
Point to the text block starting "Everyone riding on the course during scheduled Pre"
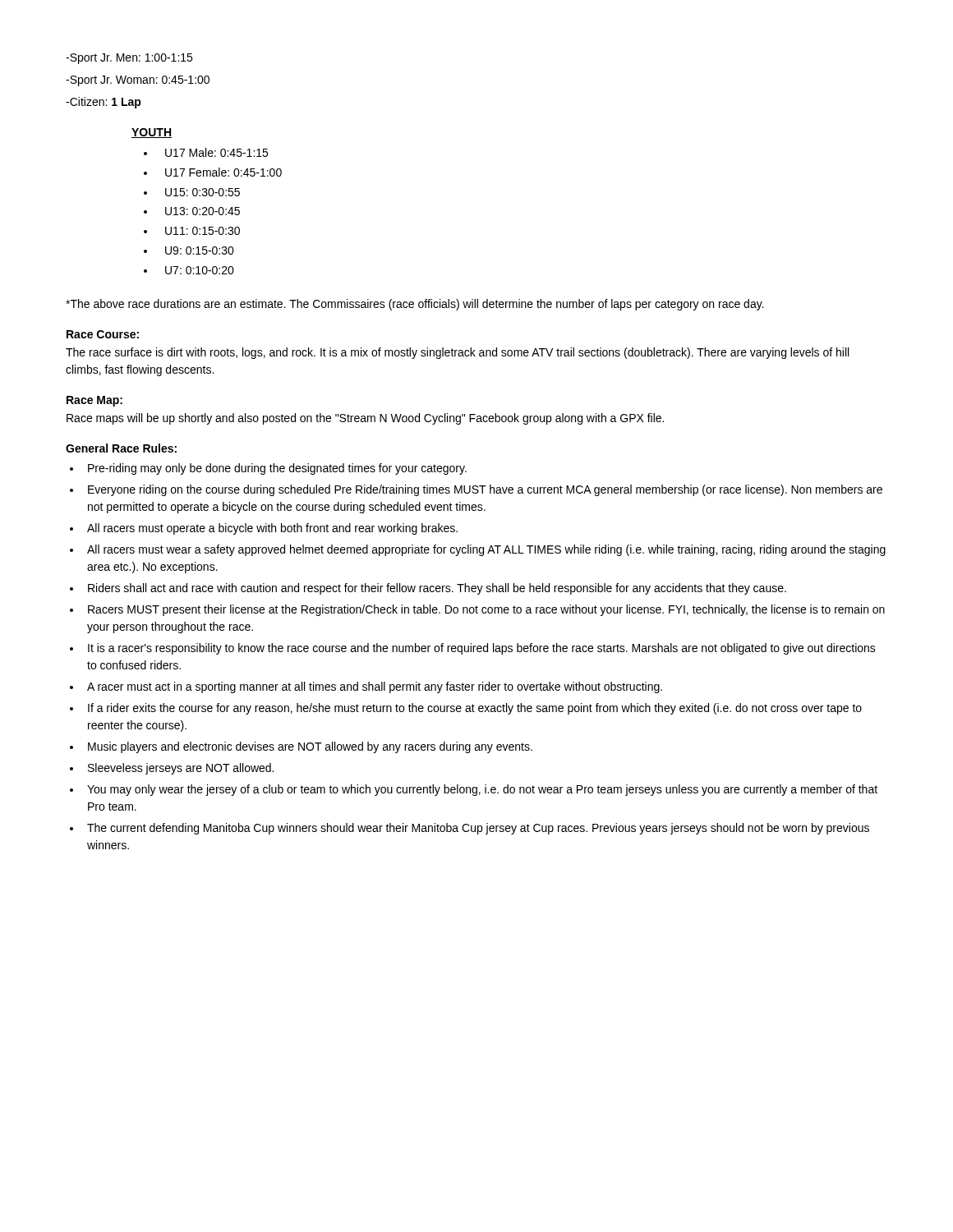(x=485, y=498)
